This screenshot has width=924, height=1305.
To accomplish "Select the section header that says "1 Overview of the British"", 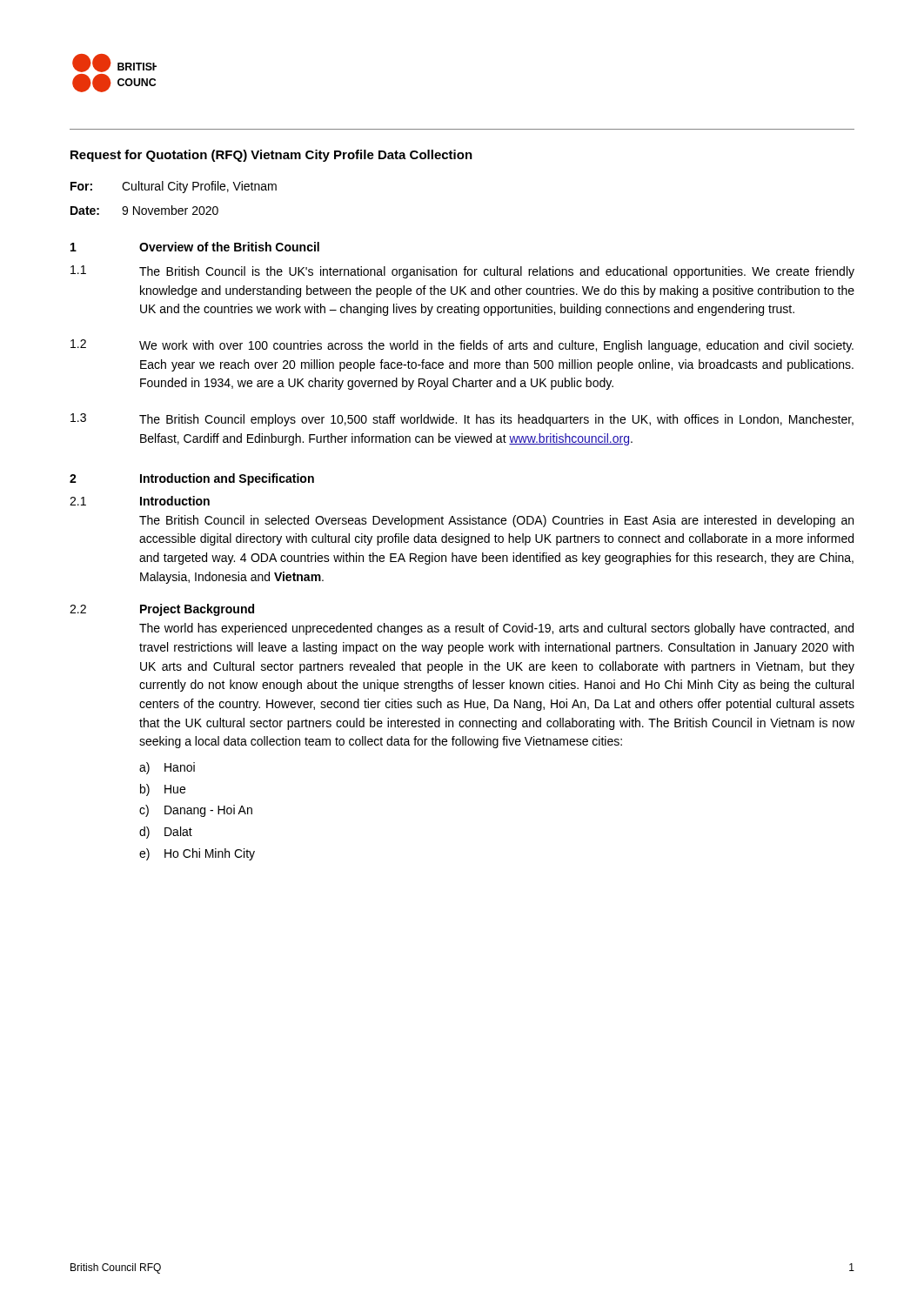I will pyautogui.click(x=195, y=247).
